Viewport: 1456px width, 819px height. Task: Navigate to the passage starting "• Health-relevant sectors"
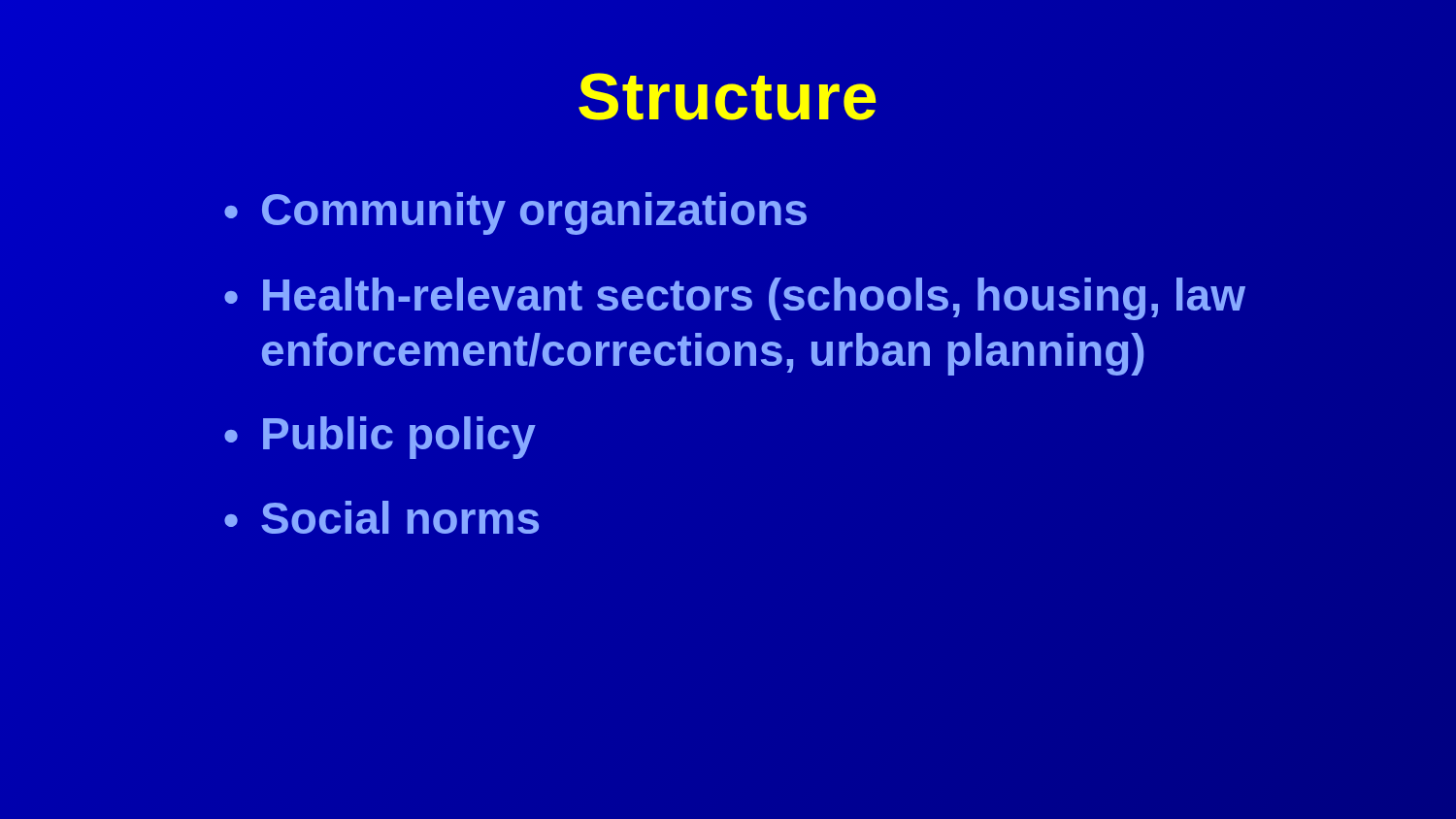pos(791,323)
